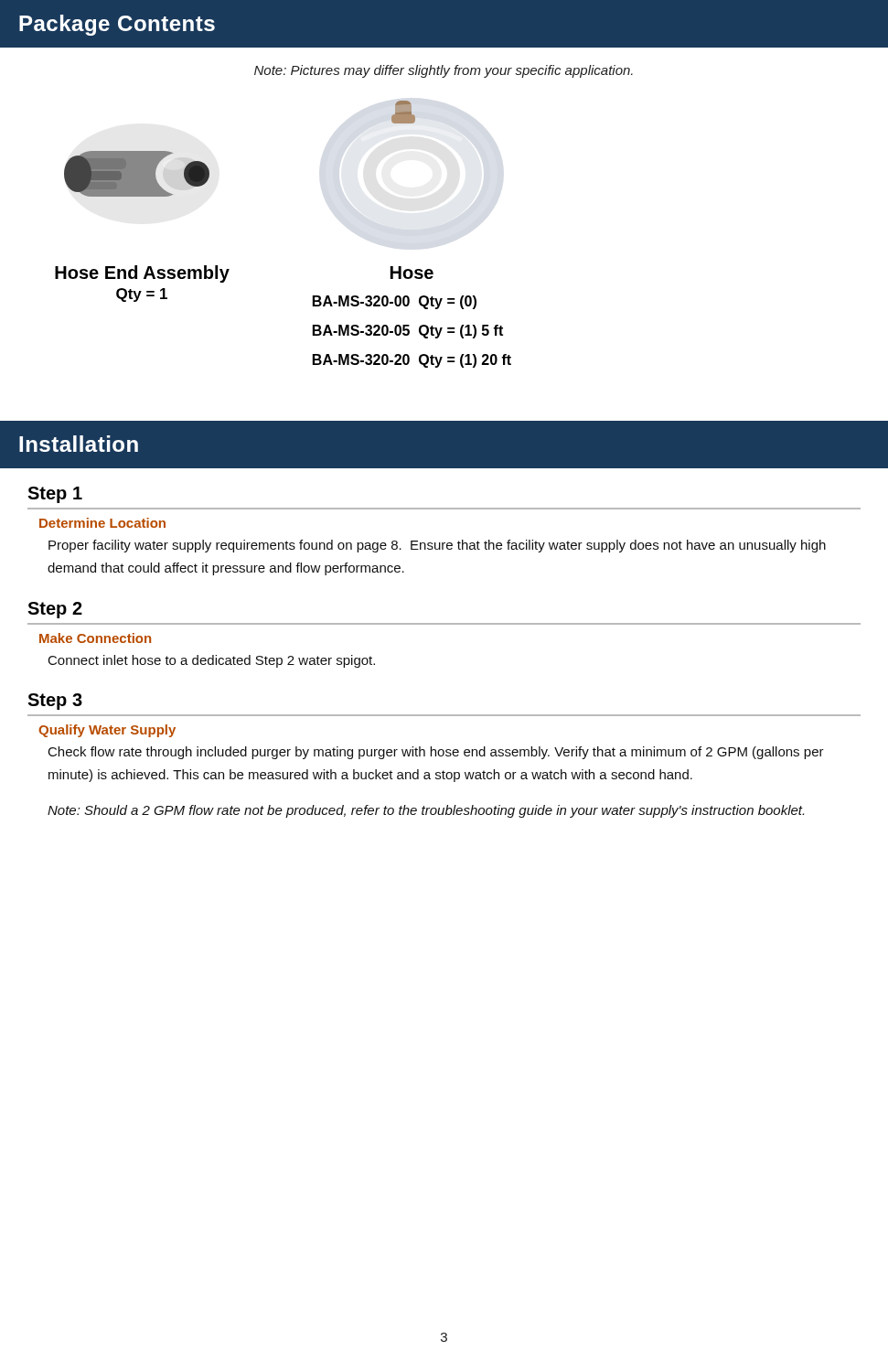888x1372 pixels.
Task: Click on the text starting "Note: Should a 2 GPM flow rate not"
Action: click(x=427, y=810)
